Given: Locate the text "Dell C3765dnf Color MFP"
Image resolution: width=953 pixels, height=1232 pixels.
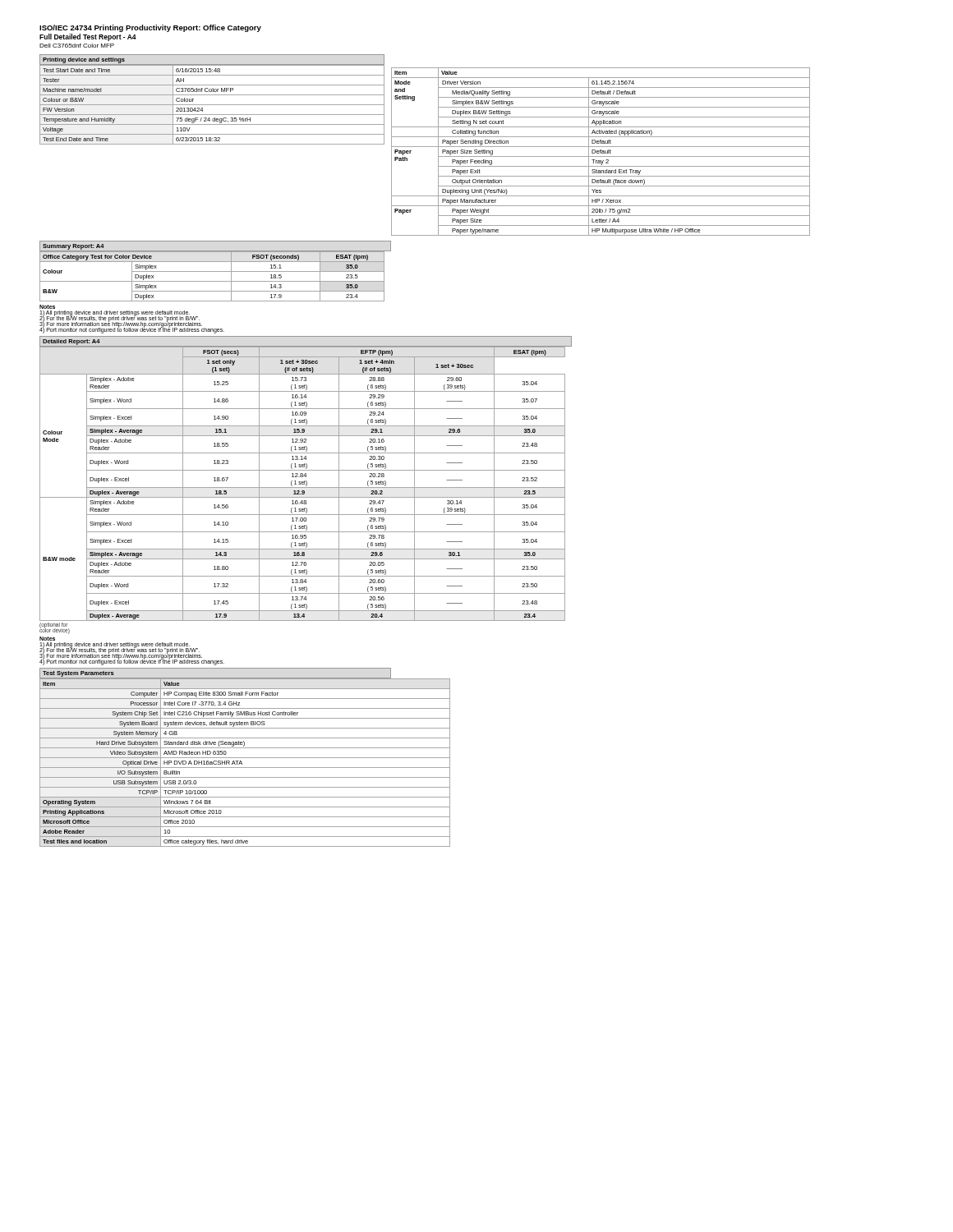Looking at the screenshot, I should (x=77, y=46).
